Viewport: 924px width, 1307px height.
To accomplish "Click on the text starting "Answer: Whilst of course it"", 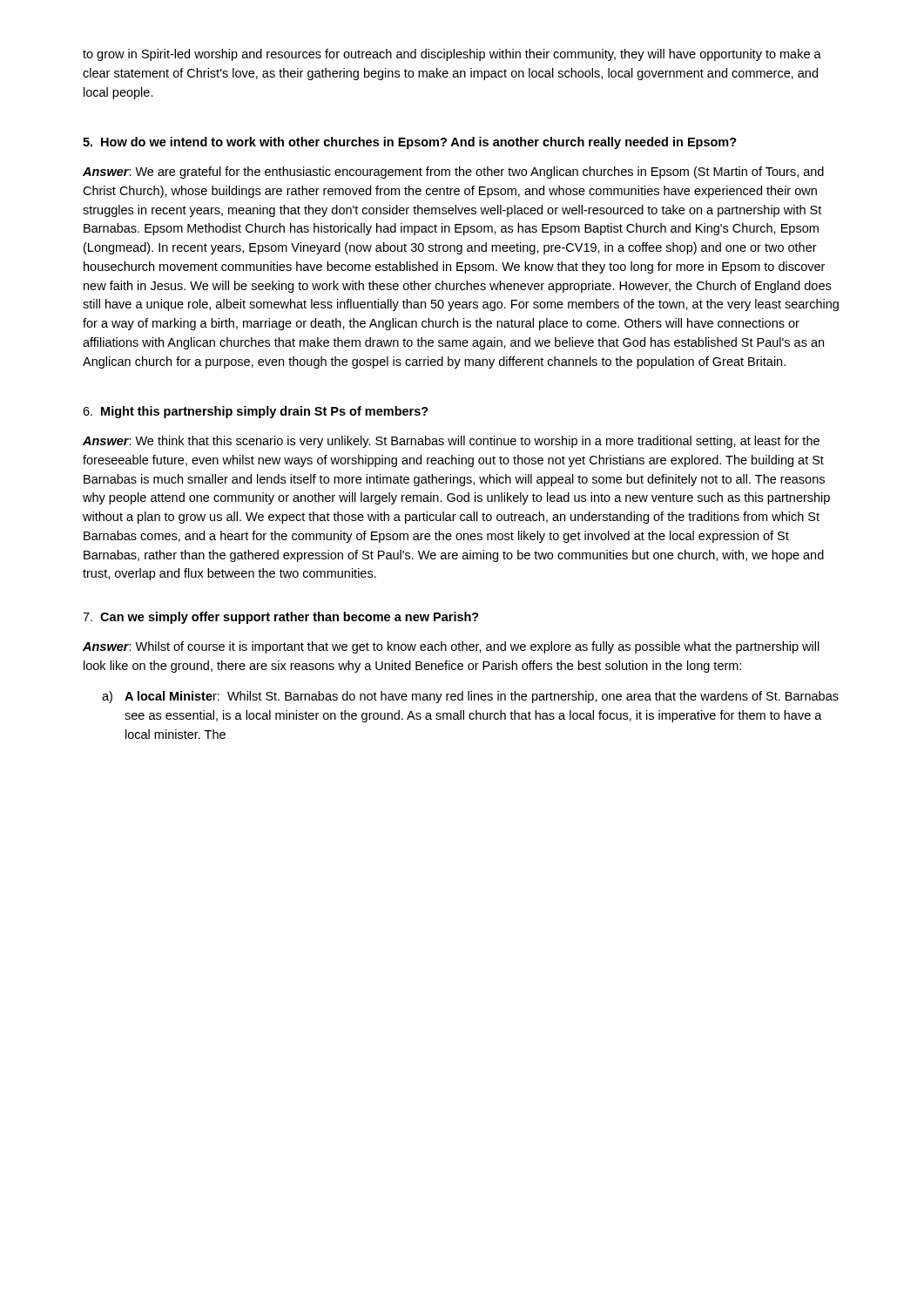I will pos(451,656).
